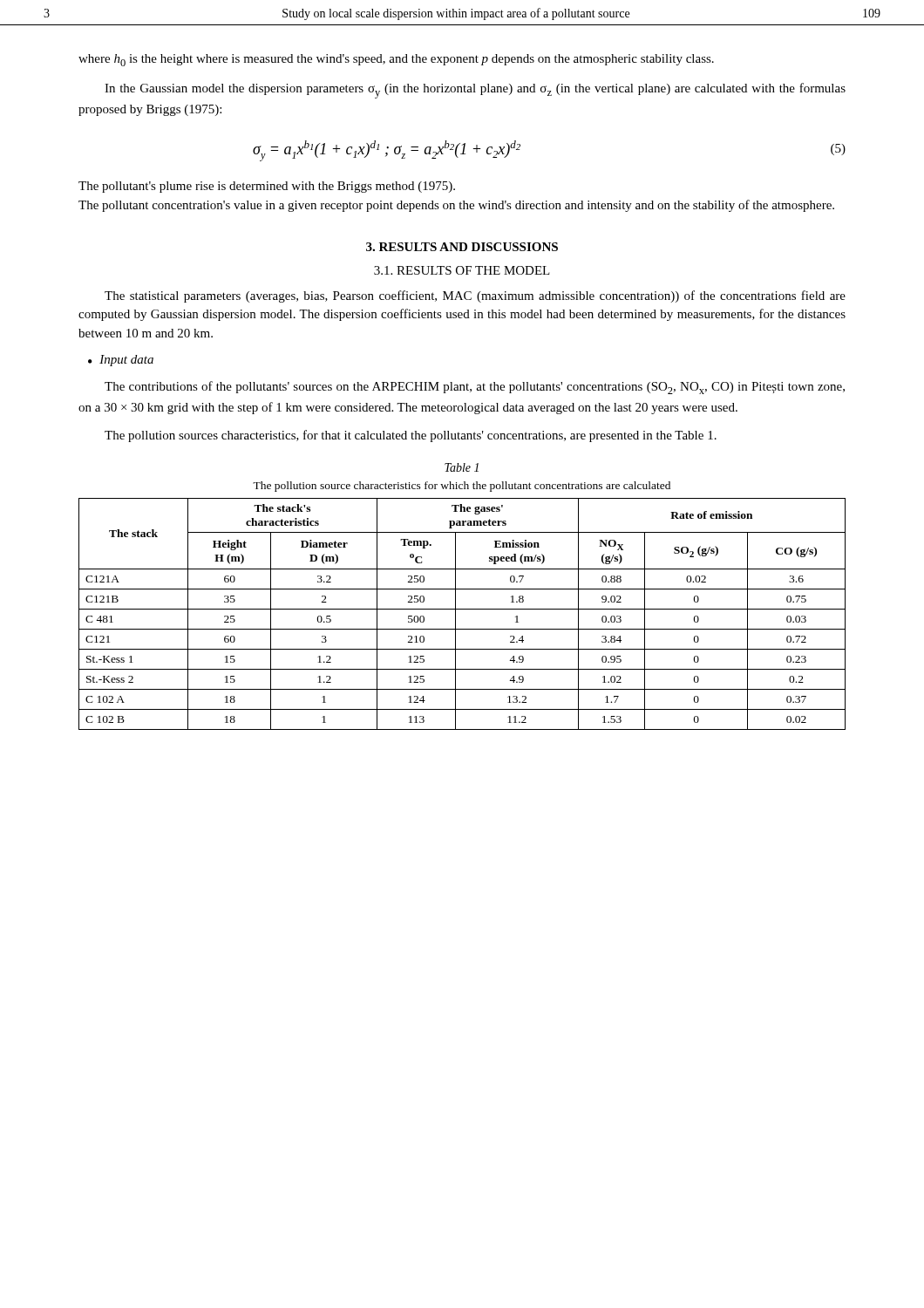Point to the text block starting "The pollutant's plume rise is"
Screen dimensions: 1308x924
point(462,196)
